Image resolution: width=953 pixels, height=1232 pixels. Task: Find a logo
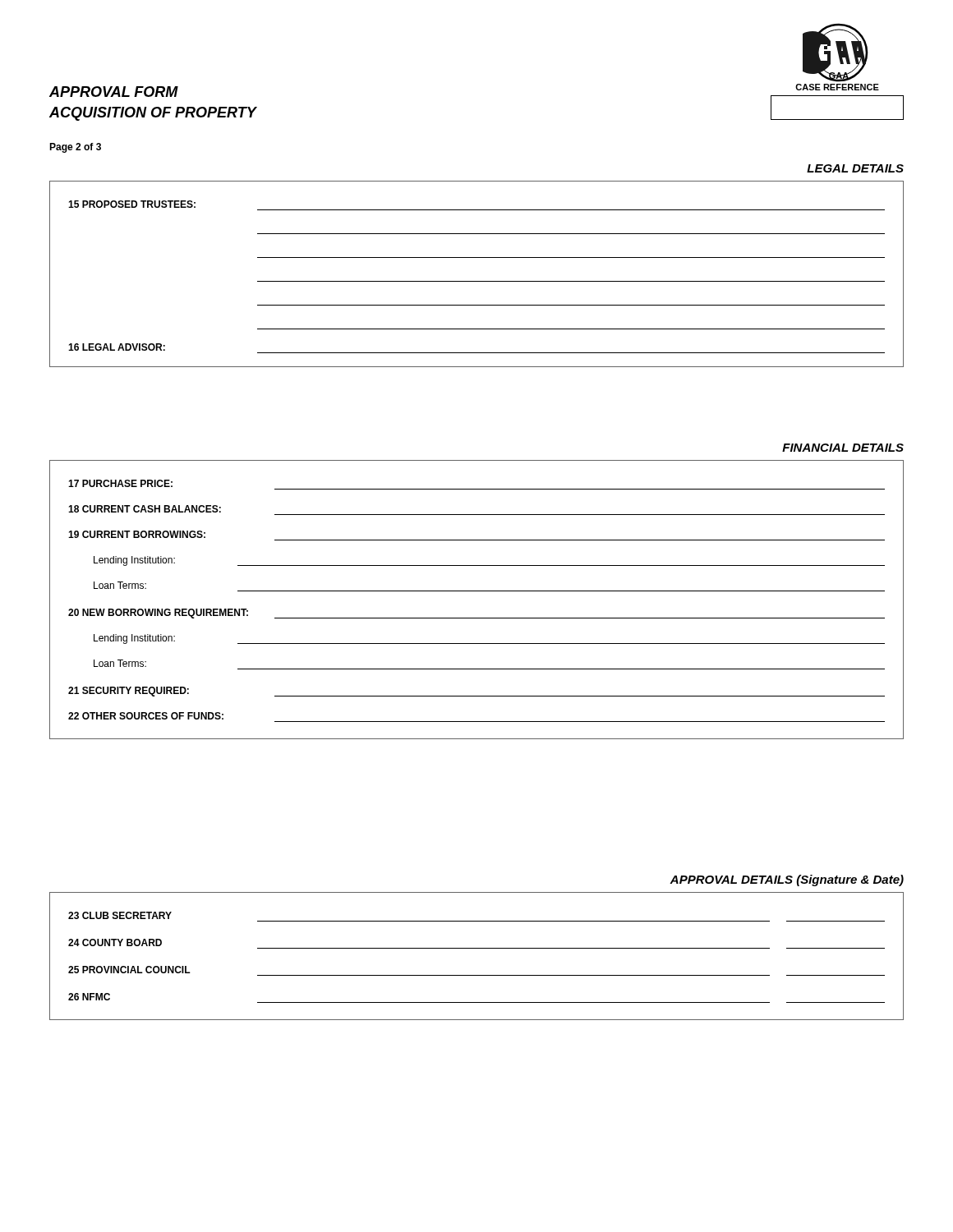839,53
